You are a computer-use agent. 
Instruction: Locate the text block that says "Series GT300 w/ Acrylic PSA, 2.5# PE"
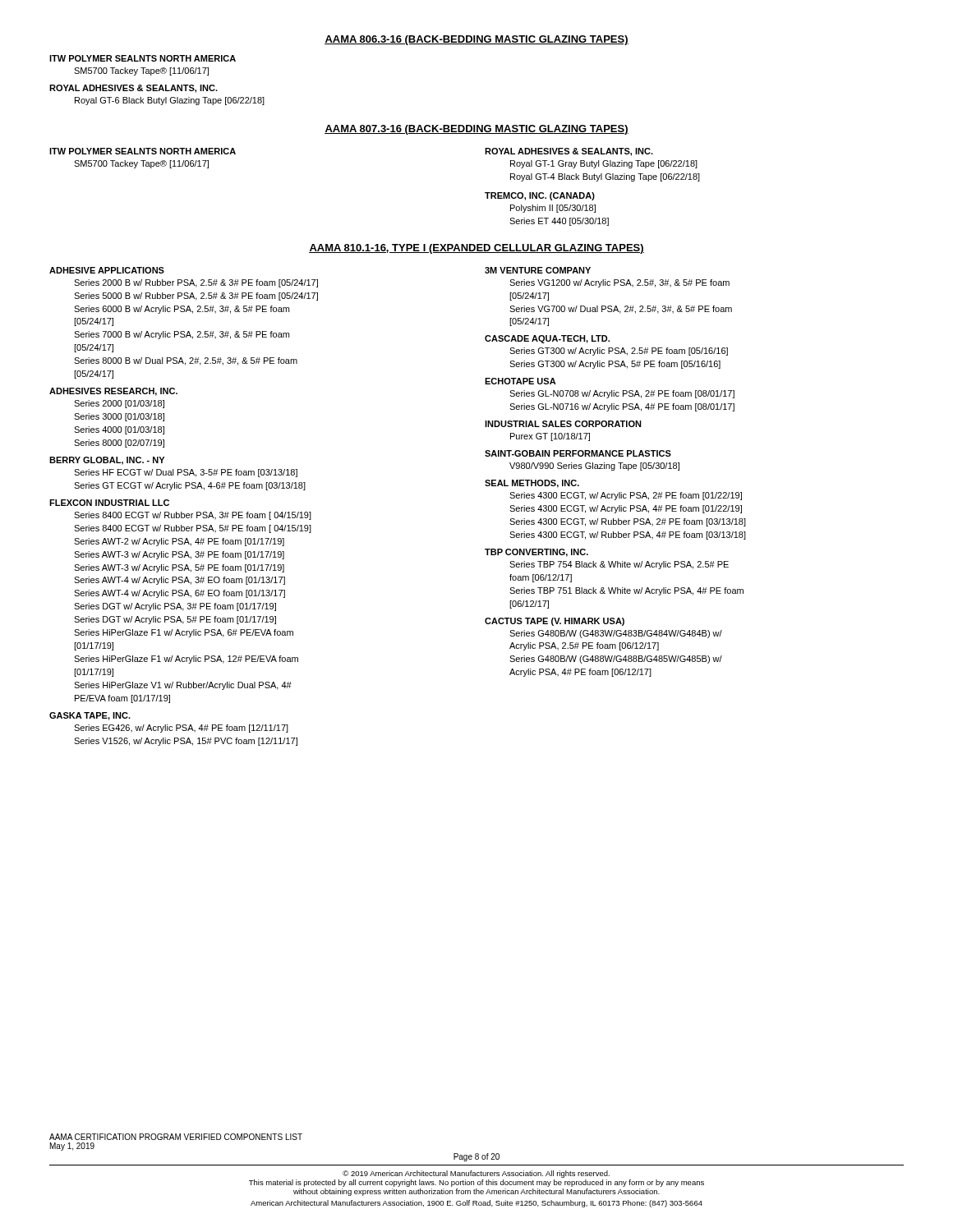pyautogui.click(x=619, y=358)
